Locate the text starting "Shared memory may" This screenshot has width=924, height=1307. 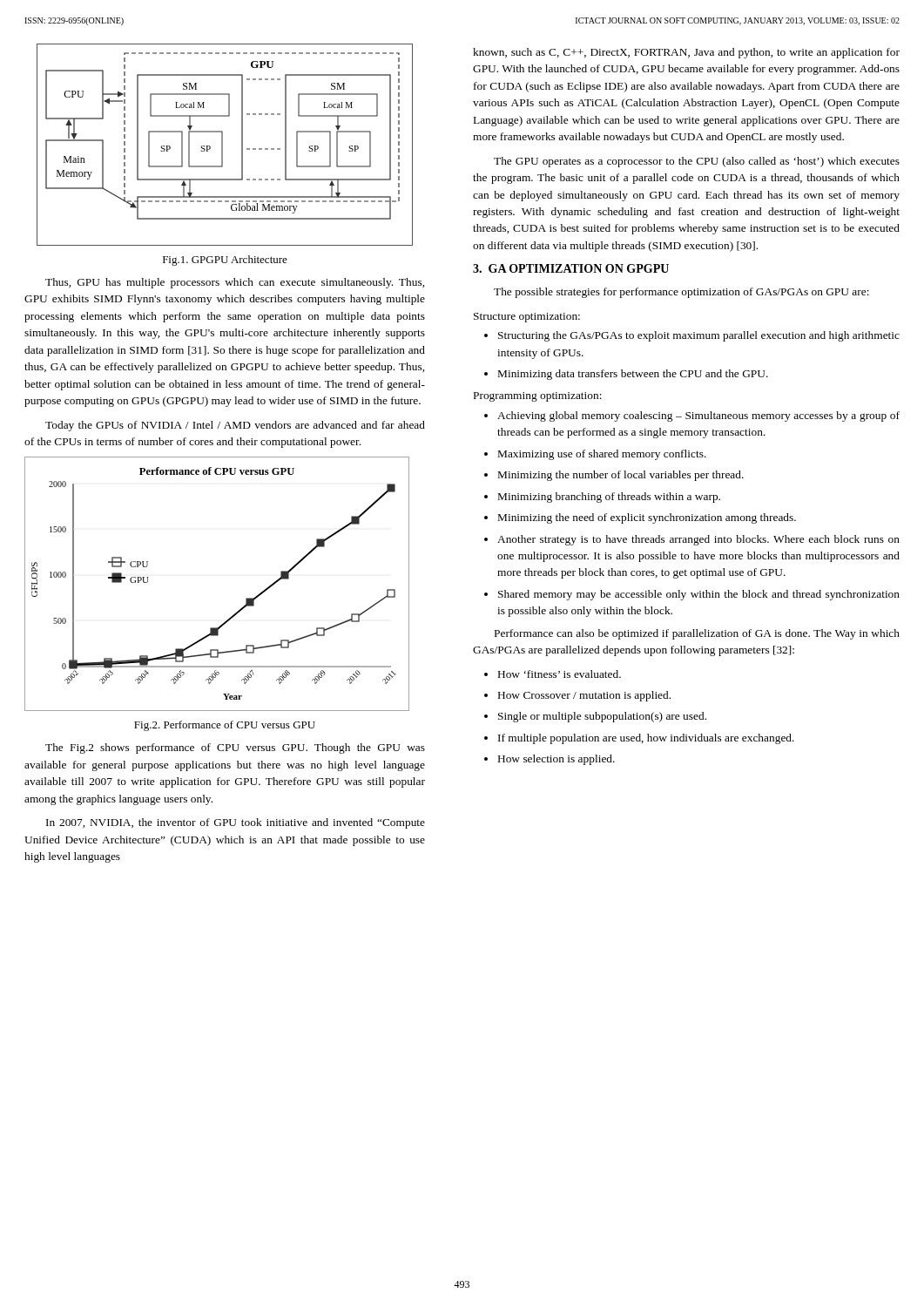698,602
